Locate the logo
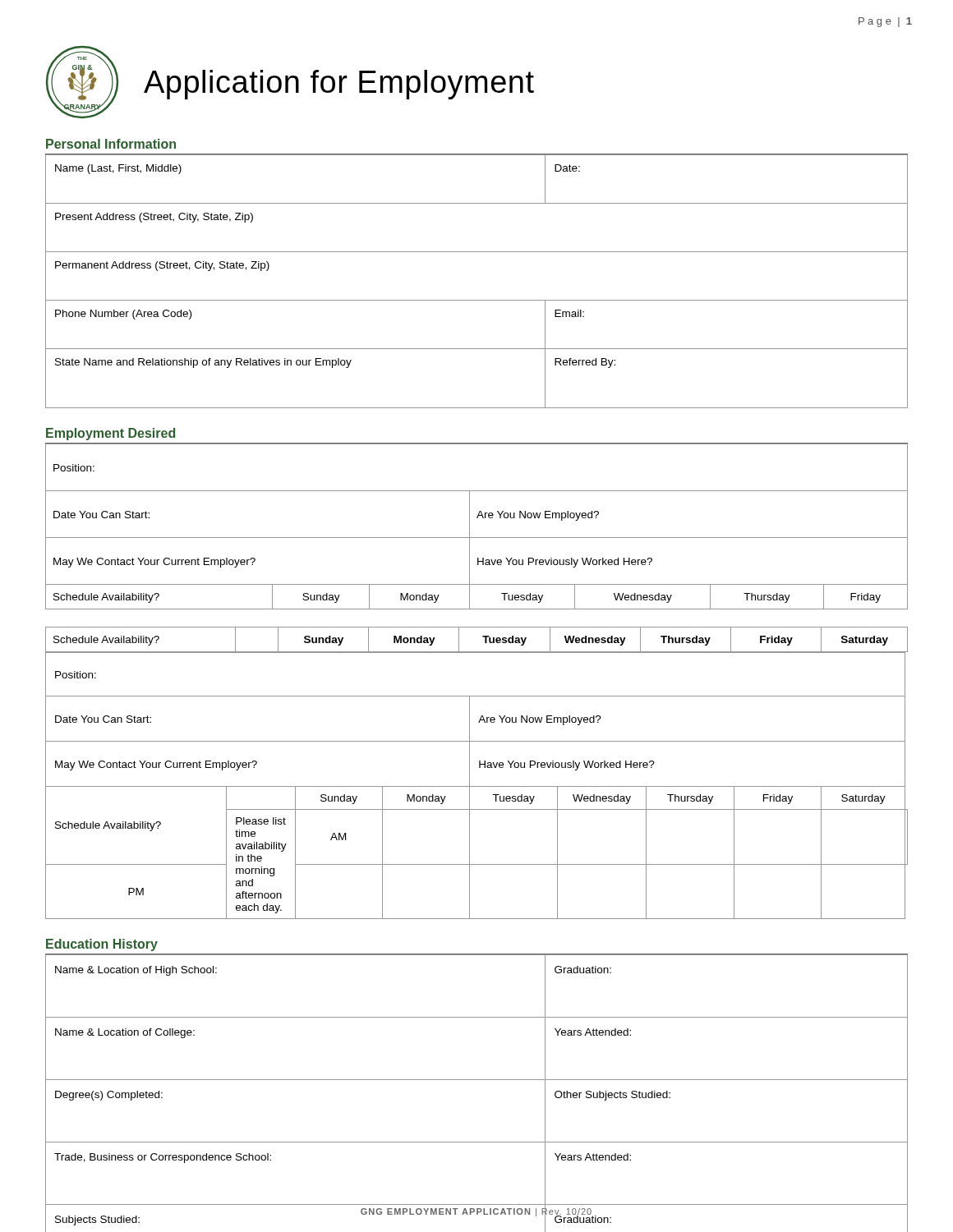The image size is (953, 1232). 82,82
